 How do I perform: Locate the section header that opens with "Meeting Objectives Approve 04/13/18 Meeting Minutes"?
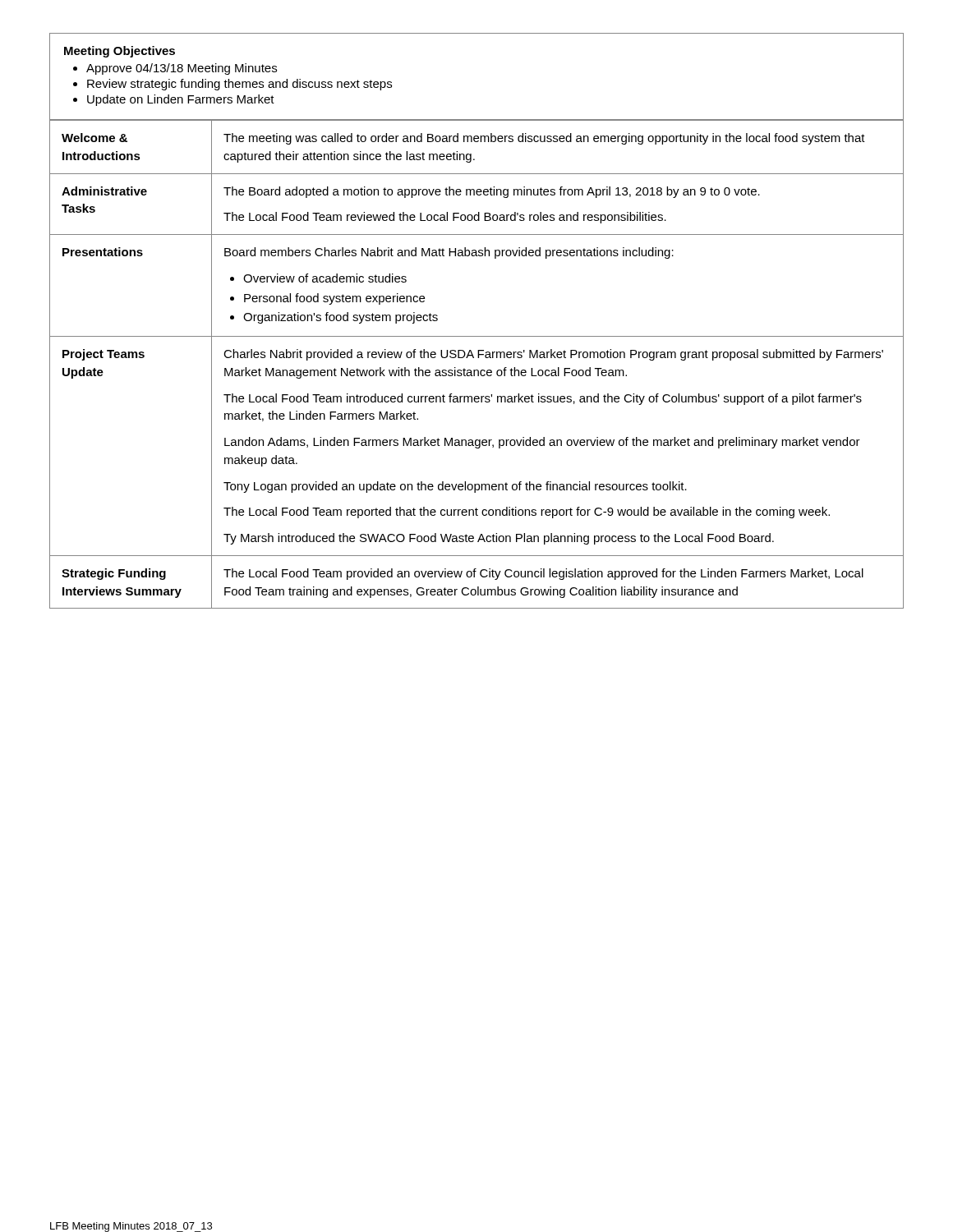pyautogui.click(x=120, y=52)
